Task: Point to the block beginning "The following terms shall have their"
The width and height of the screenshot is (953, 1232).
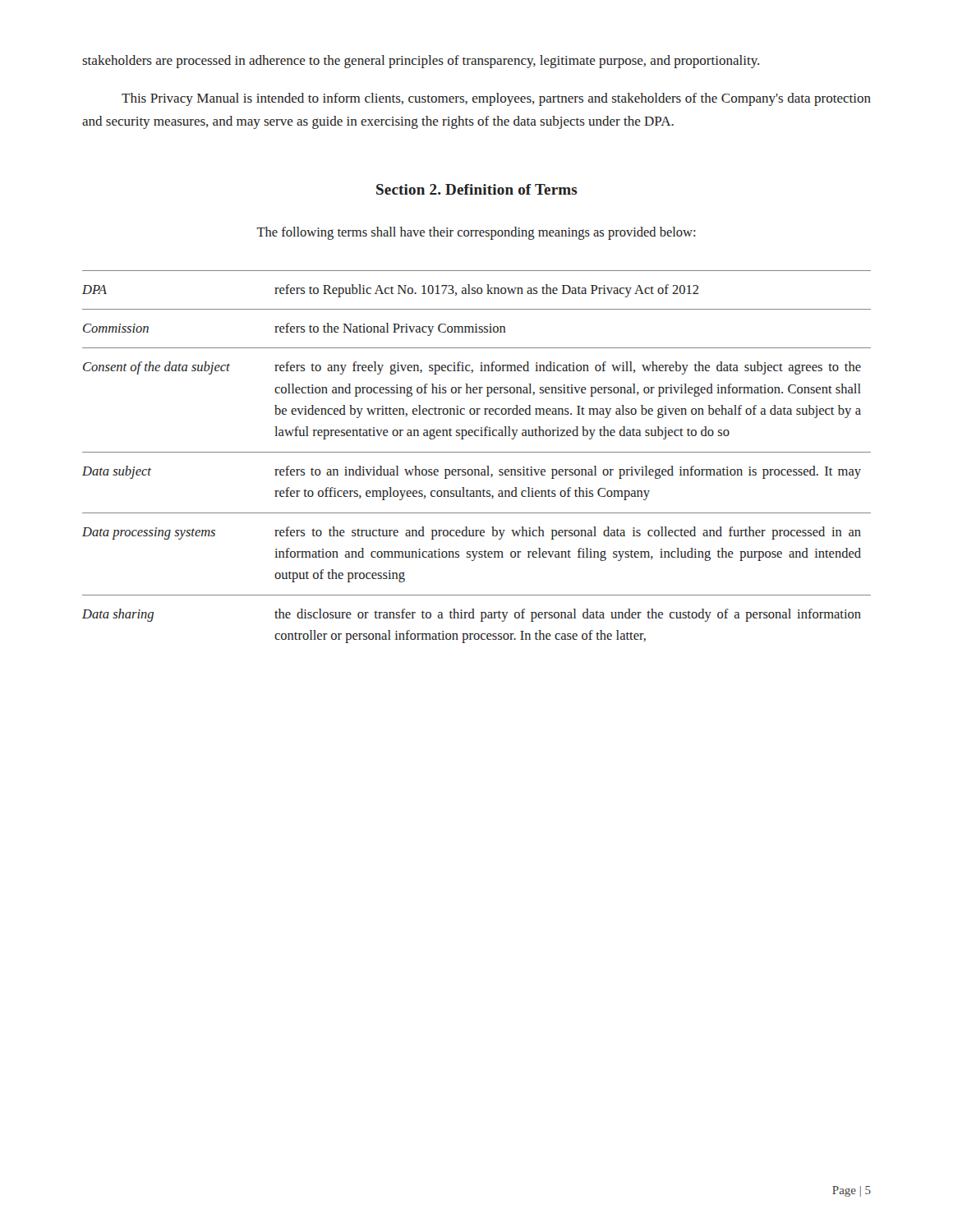Action: [x=476, y=232]
